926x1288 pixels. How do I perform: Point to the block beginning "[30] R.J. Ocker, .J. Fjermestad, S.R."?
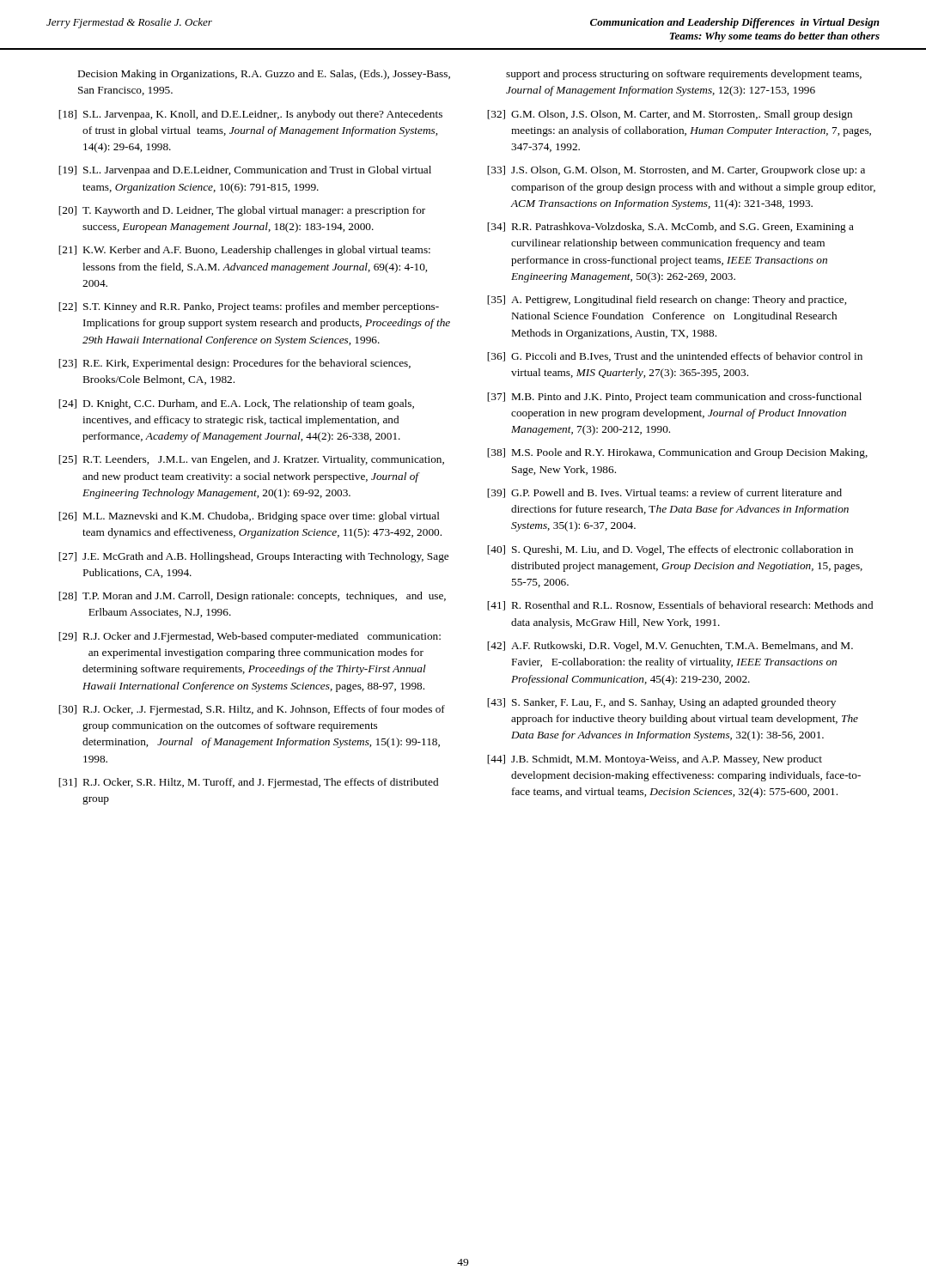click(x=249, y=734)
